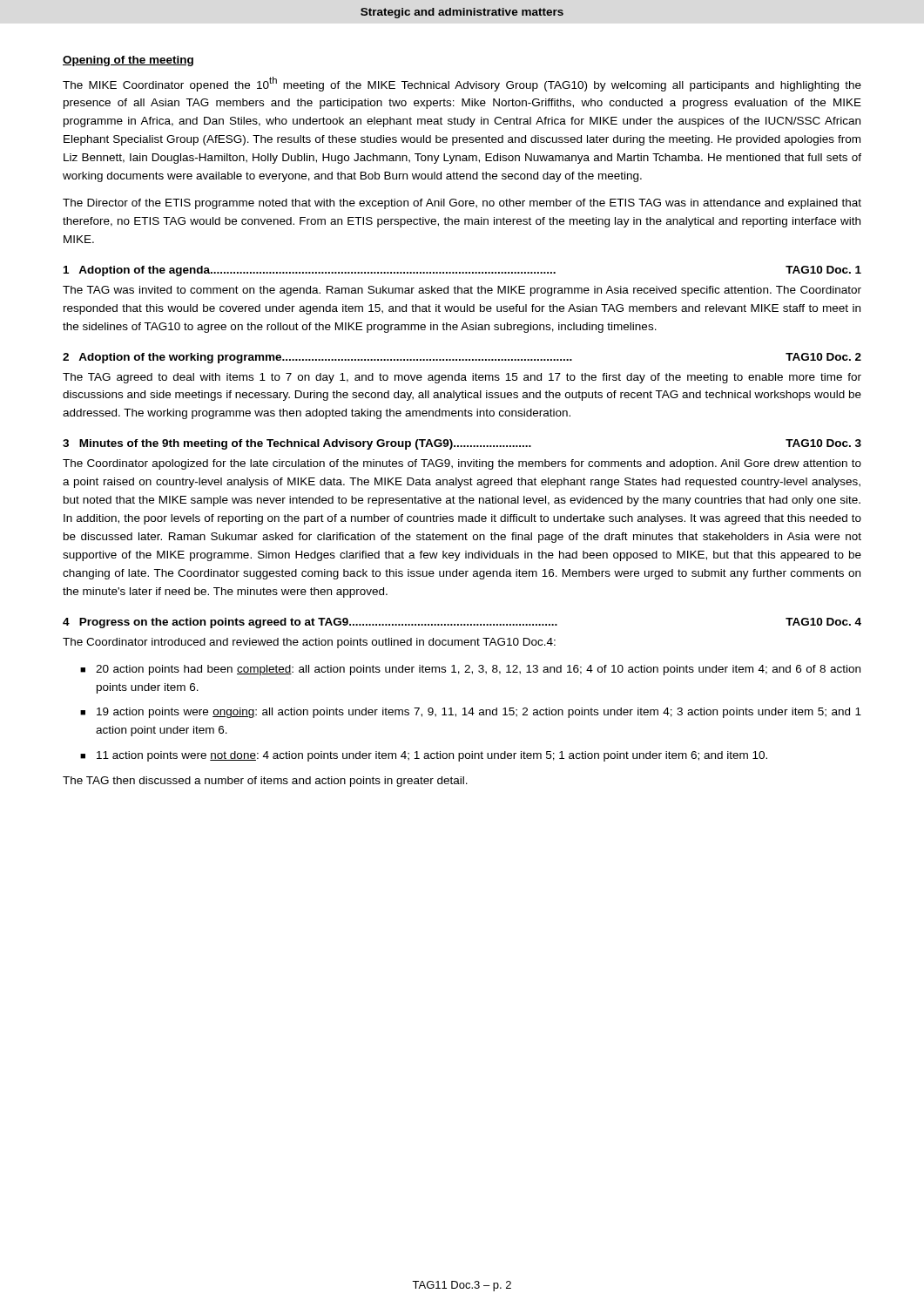This screenshot has width=924, height=1307.
Task: Where is the passage that starts "■ 20 action points had been completed:"?
Action: tap(462, 678)
